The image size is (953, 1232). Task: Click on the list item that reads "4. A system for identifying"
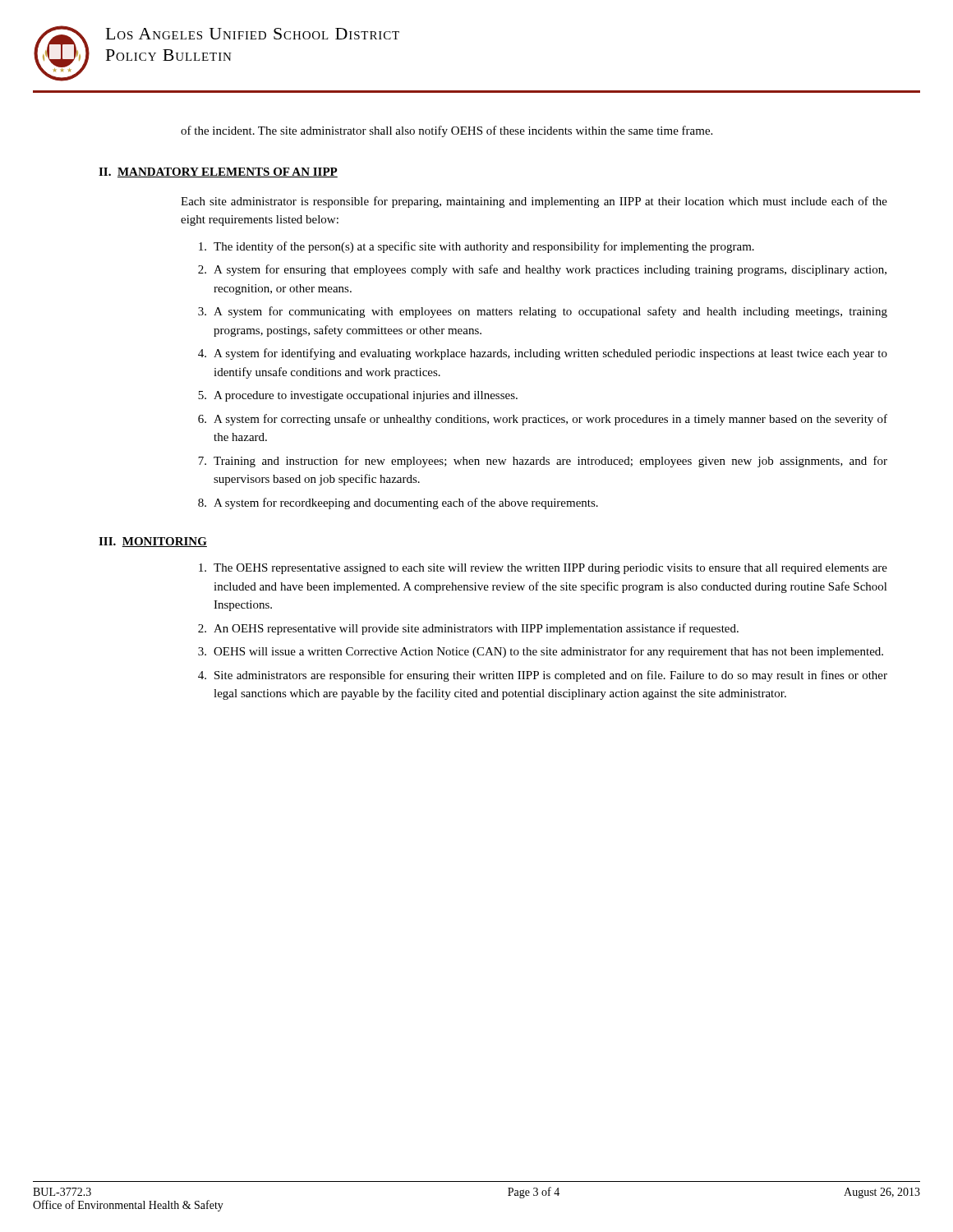tap(534, 363)
